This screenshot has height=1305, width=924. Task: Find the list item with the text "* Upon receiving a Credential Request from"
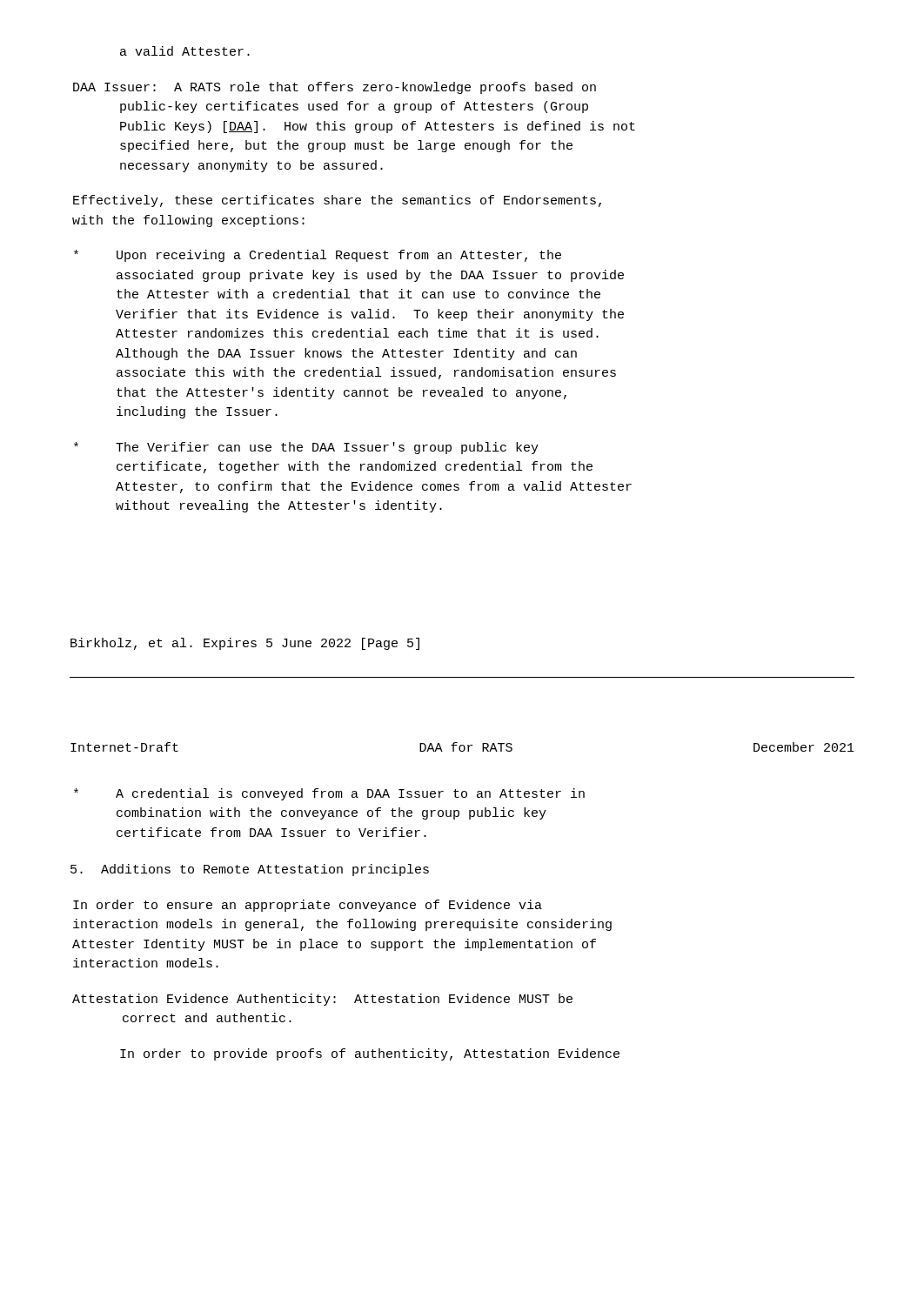pyautogui.click(x=349, y=335)
